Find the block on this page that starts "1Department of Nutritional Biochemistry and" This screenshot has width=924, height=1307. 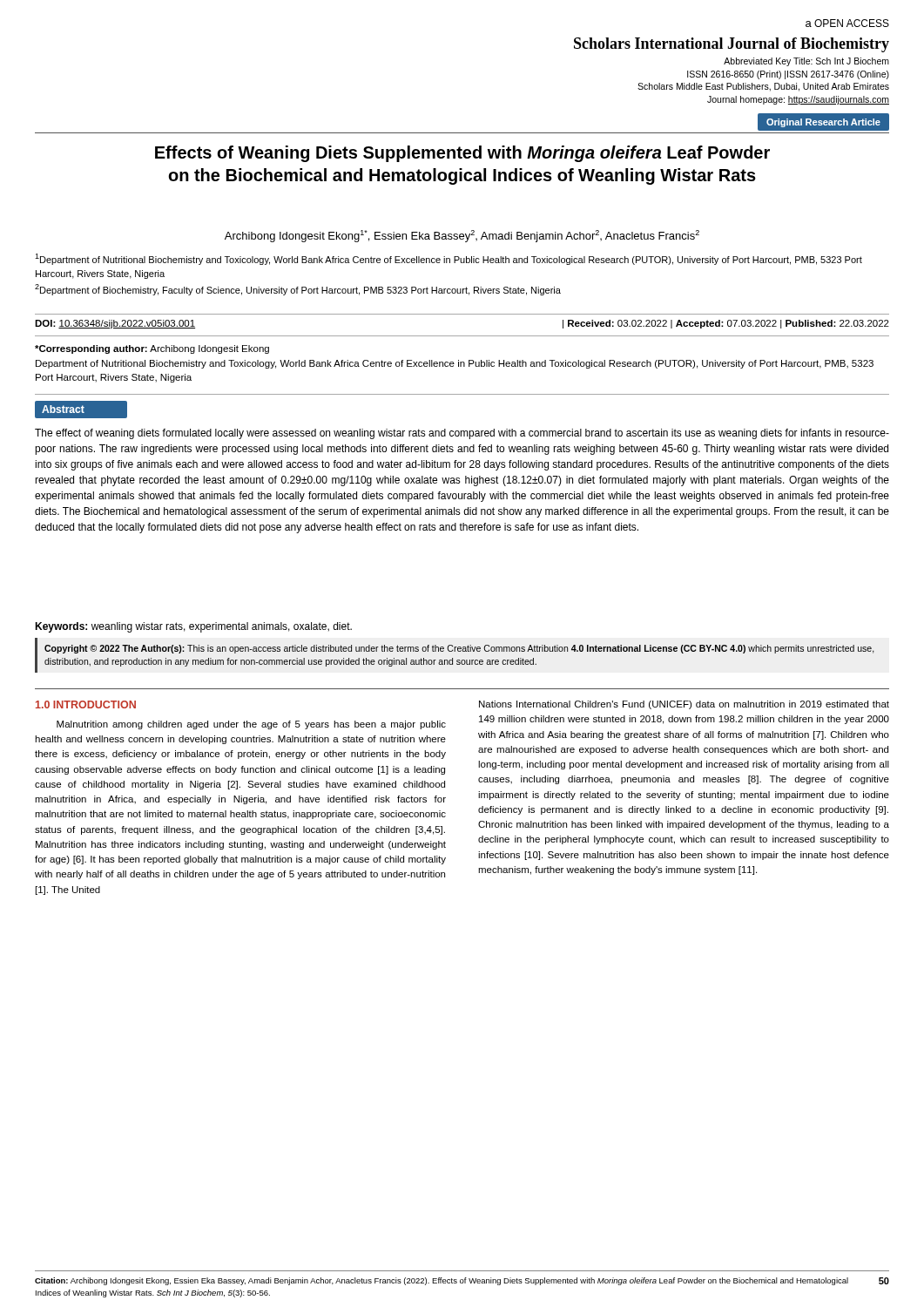coord(448,273)
